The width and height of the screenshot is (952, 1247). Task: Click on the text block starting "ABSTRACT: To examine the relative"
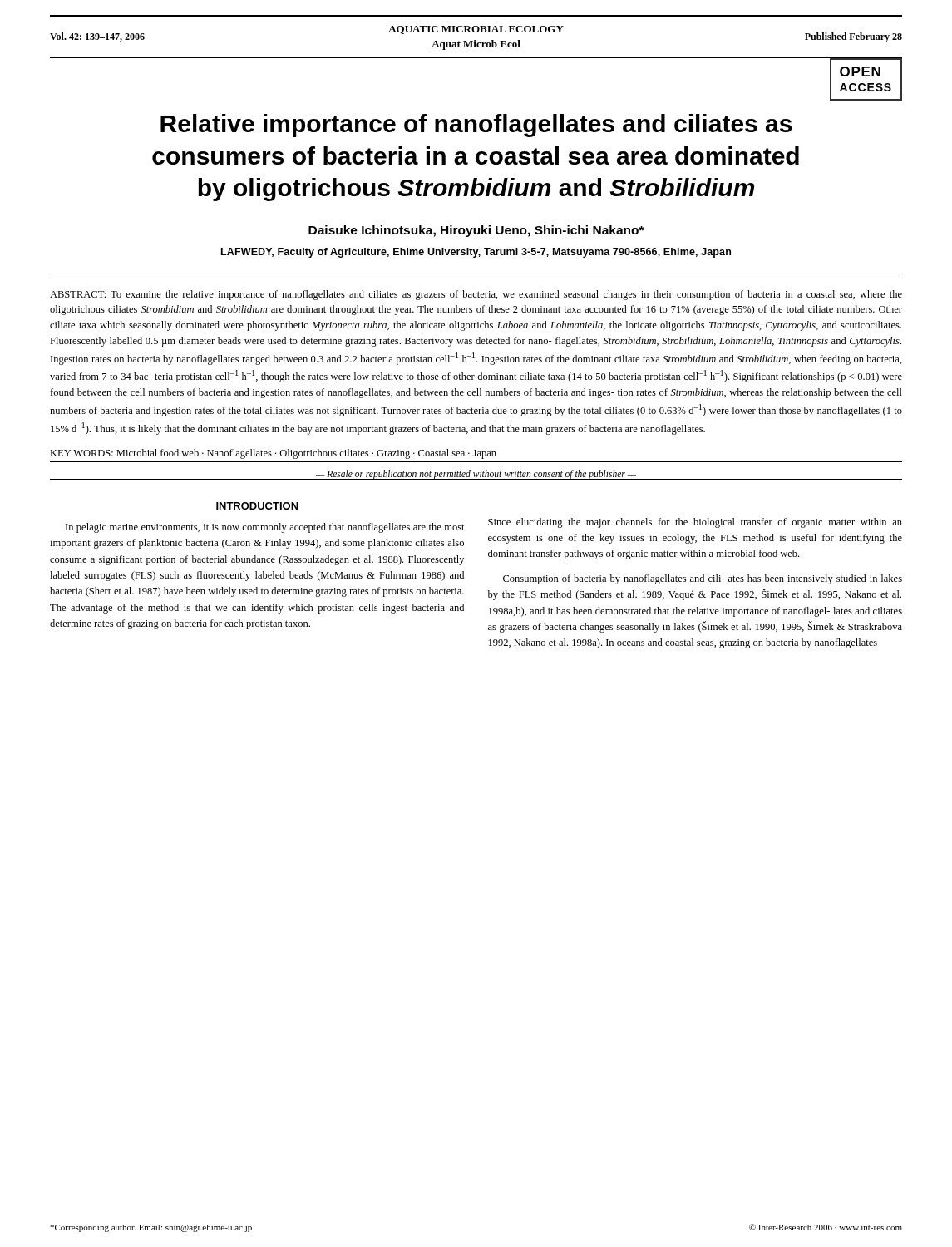pos(476,362)
